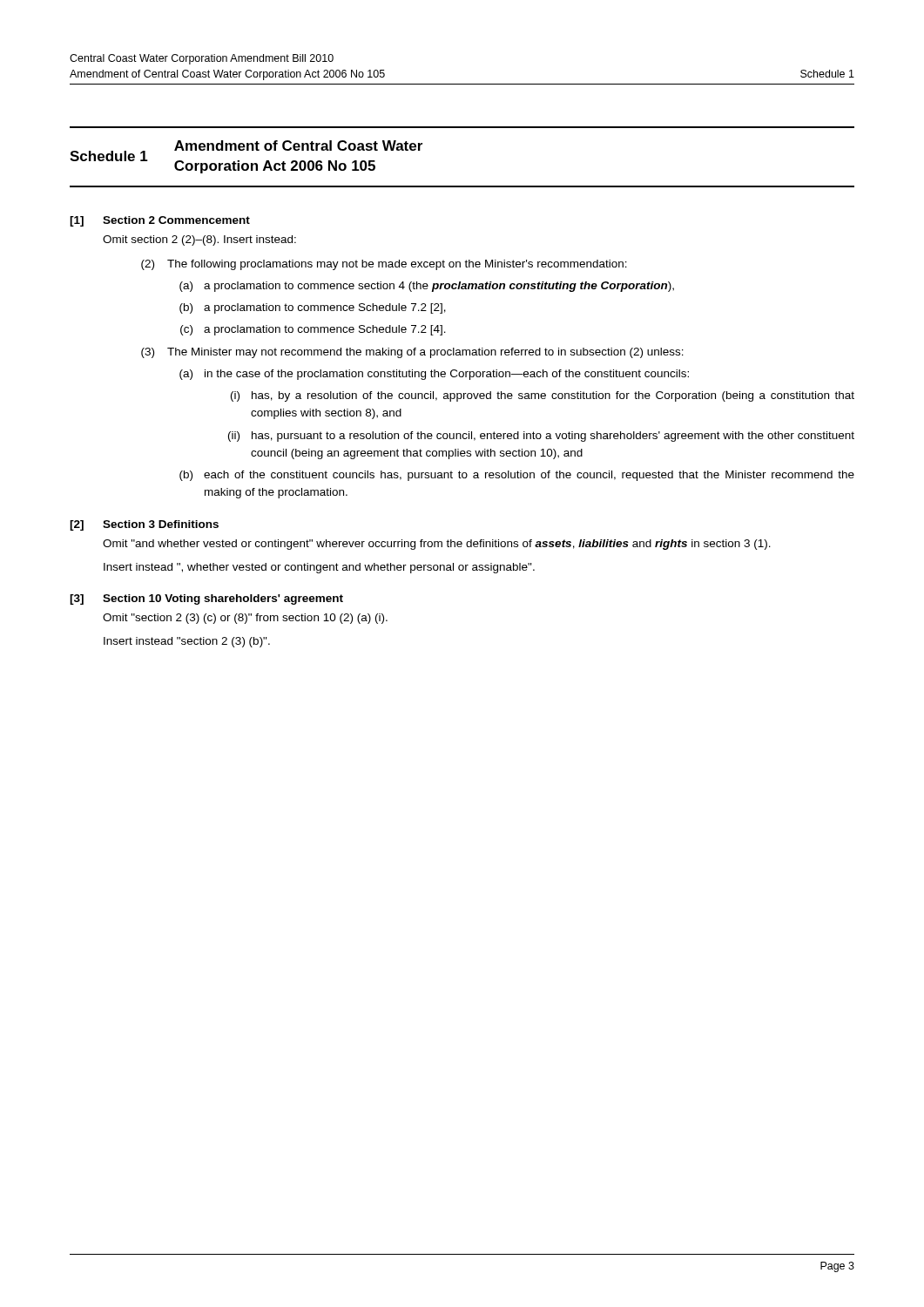Navigate to the region starting "Omit section 2 (2)–(8). Insert"

coord(200,239)
